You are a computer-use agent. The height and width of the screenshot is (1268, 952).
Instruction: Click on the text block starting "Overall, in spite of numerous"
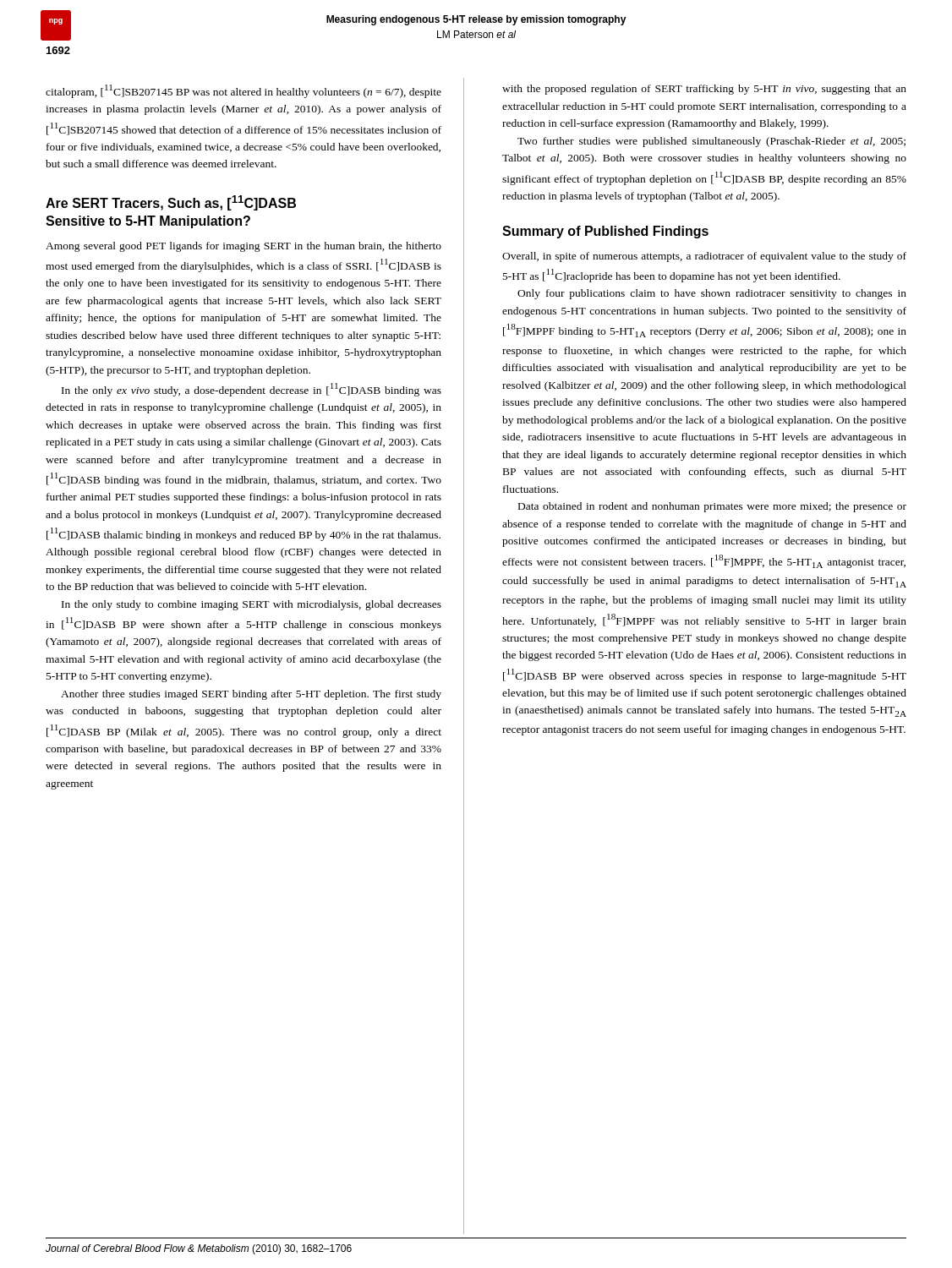704,266
